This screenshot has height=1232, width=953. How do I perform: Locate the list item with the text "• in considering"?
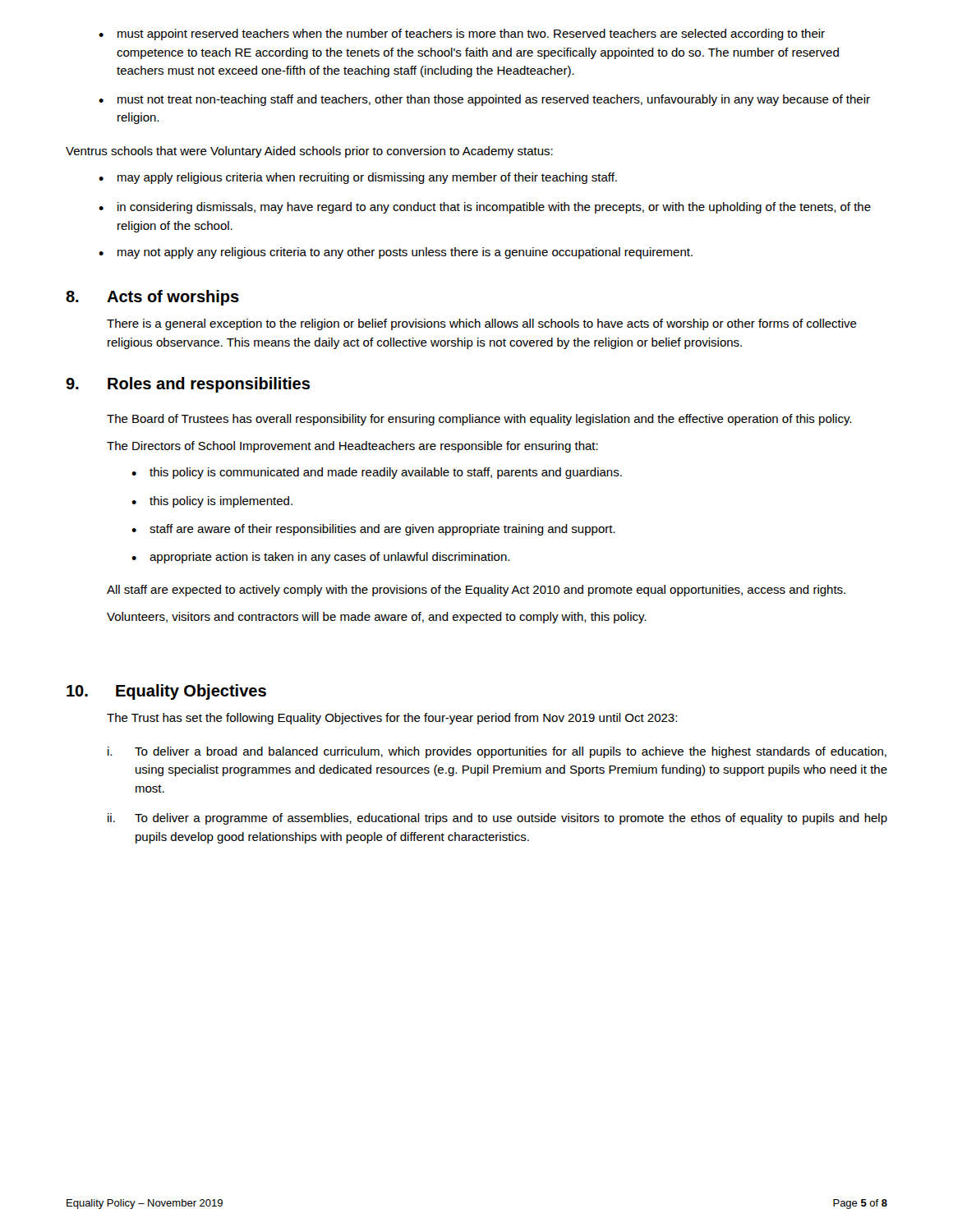pos(493,217)
